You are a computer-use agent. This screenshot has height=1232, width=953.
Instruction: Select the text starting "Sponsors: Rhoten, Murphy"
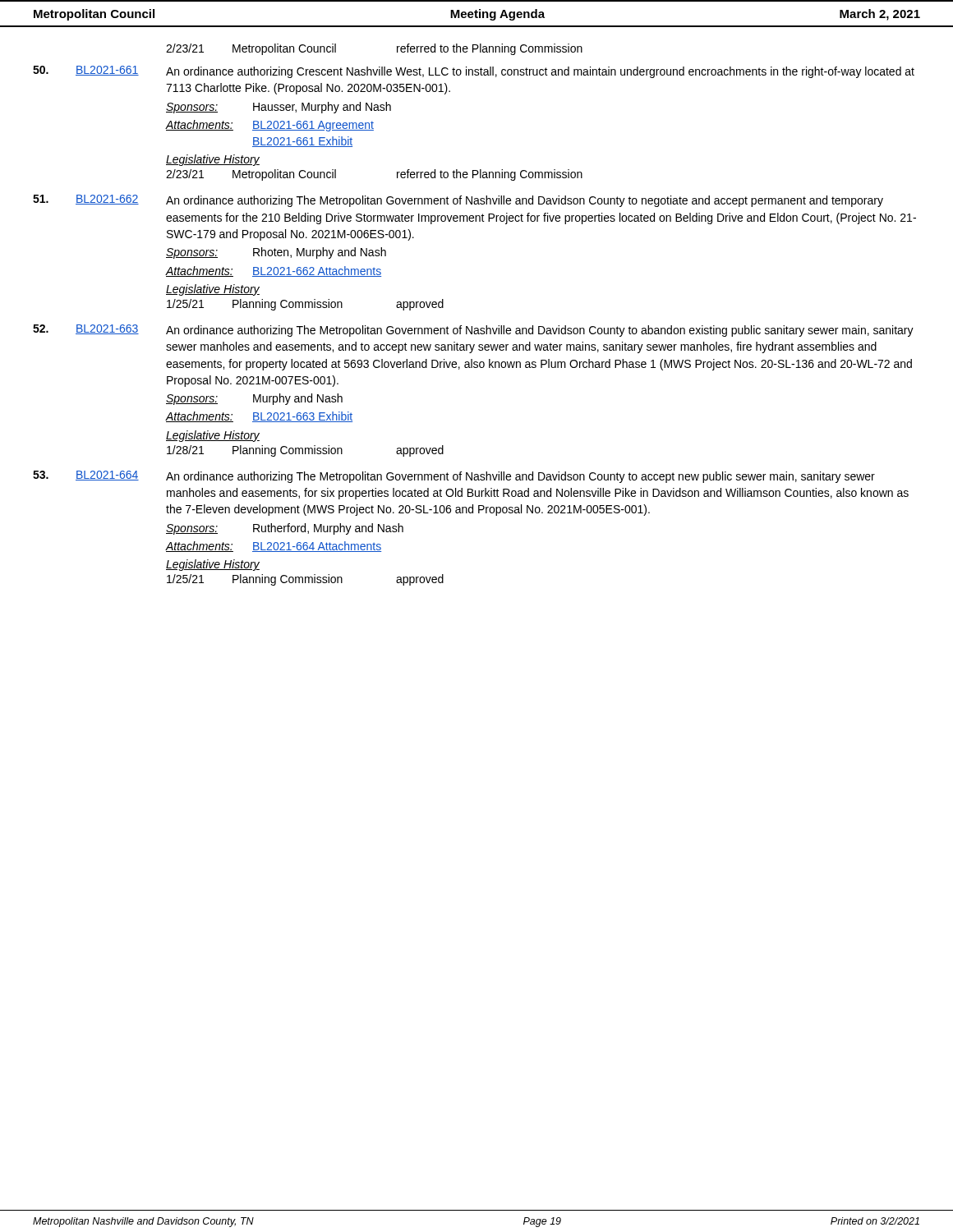click(x=276, y=253)
